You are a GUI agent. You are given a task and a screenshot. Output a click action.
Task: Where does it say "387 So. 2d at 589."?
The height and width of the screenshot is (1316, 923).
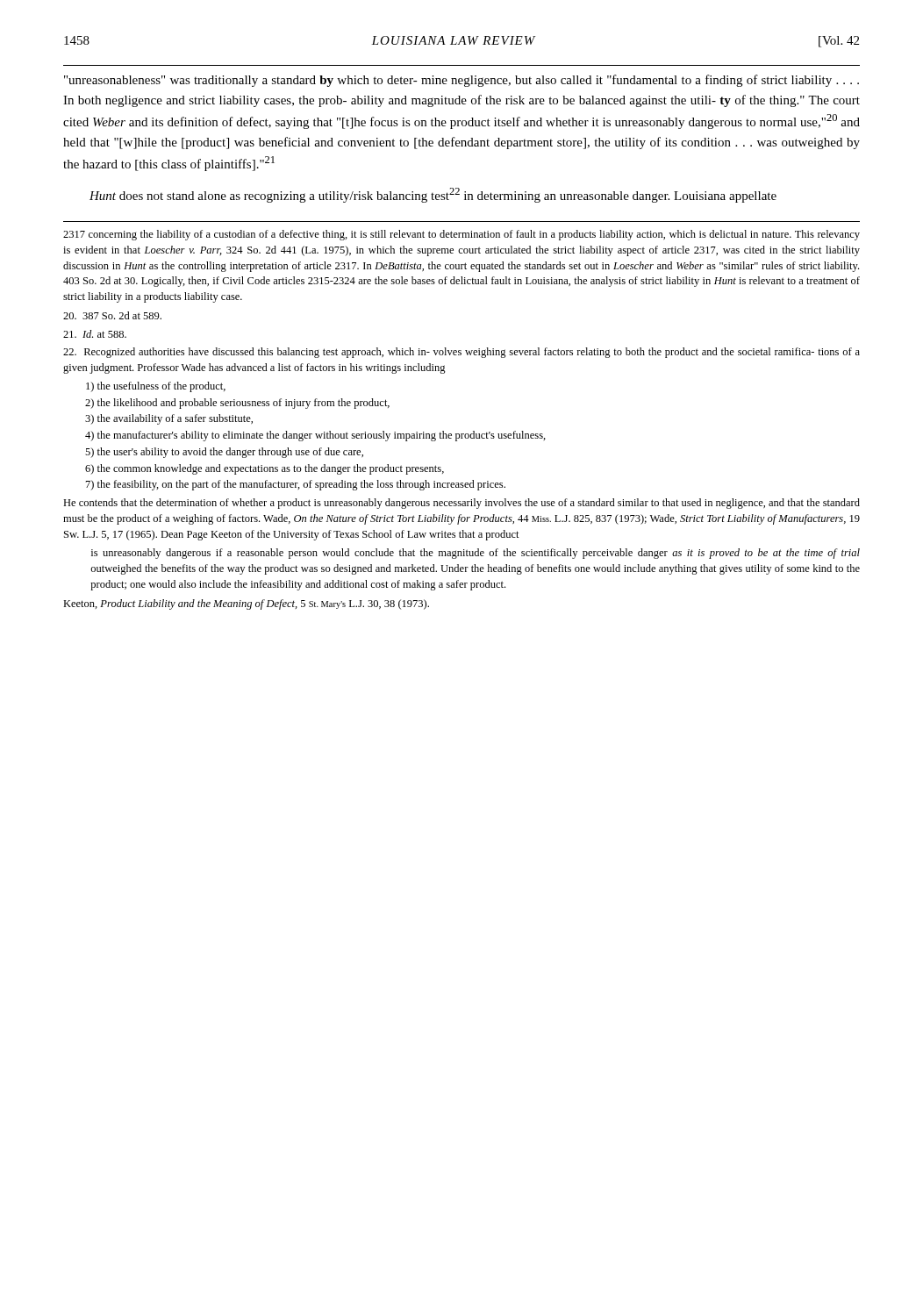coord(112,315)
